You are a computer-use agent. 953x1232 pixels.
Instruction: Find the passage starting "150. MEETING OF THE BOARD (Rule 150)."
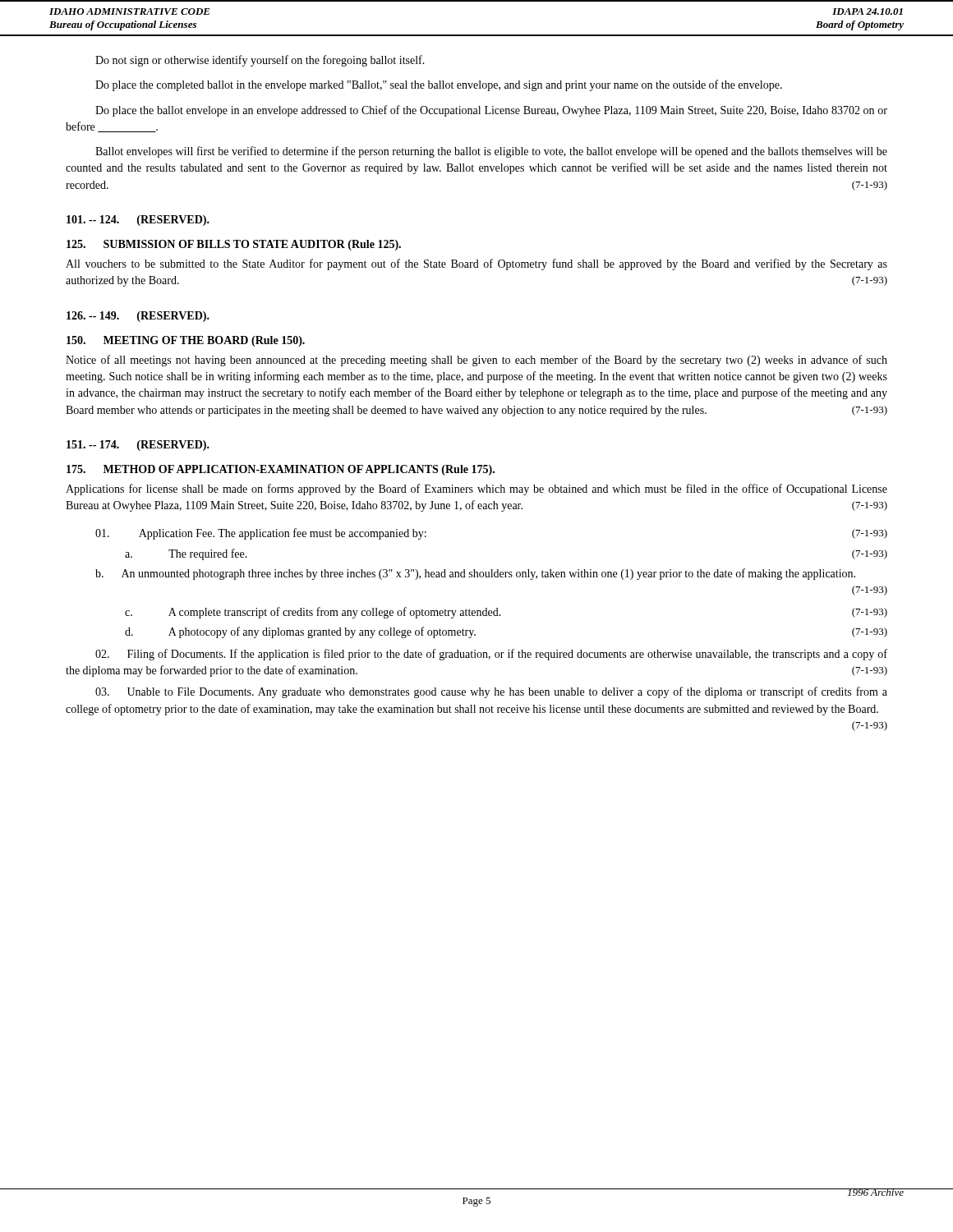pyautogui.click(x=185, y=340)
